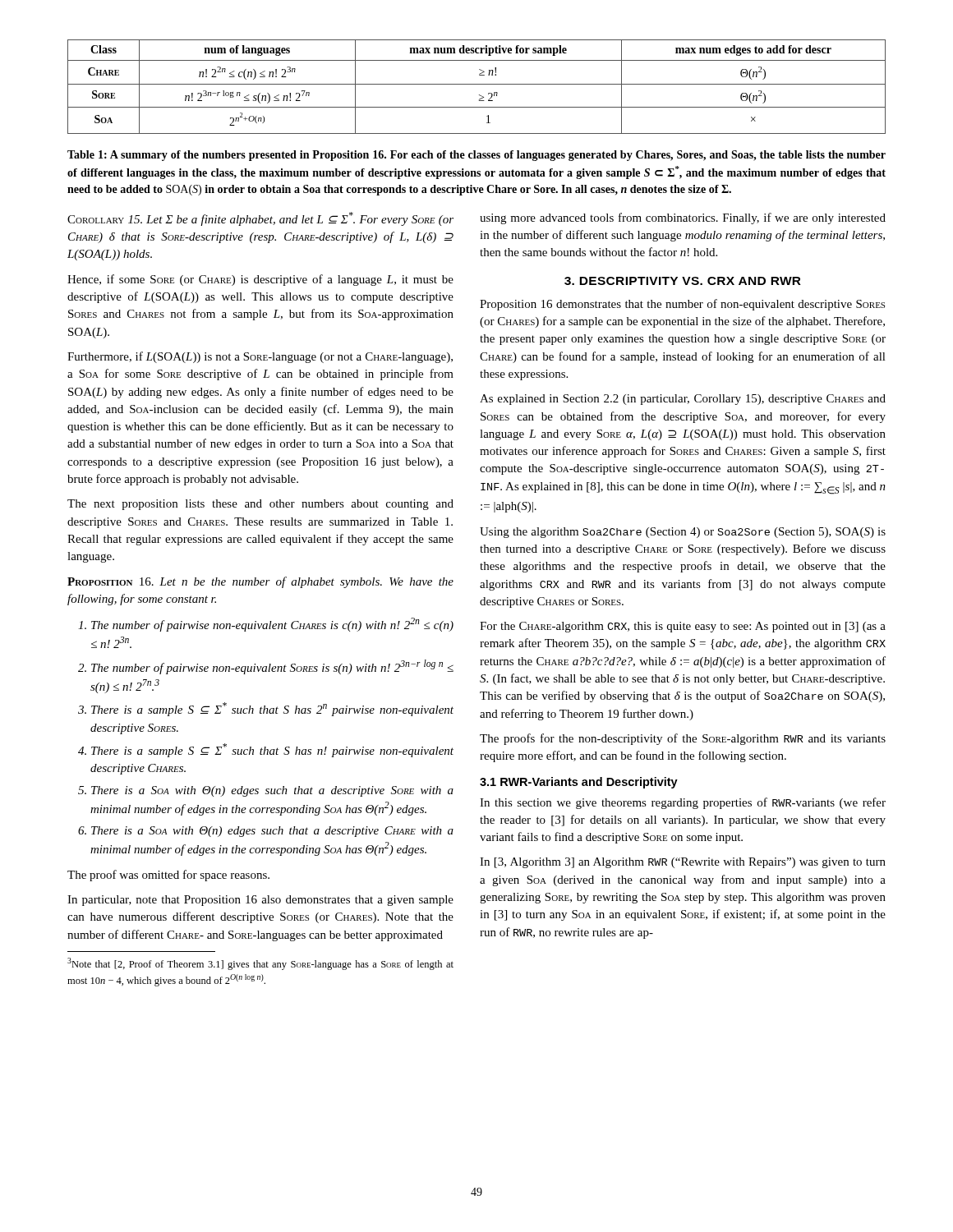Find the text block starting "Proposition 16 demonstrates that the"
This screenshot has width=953, height=1232.
[683, 339]
